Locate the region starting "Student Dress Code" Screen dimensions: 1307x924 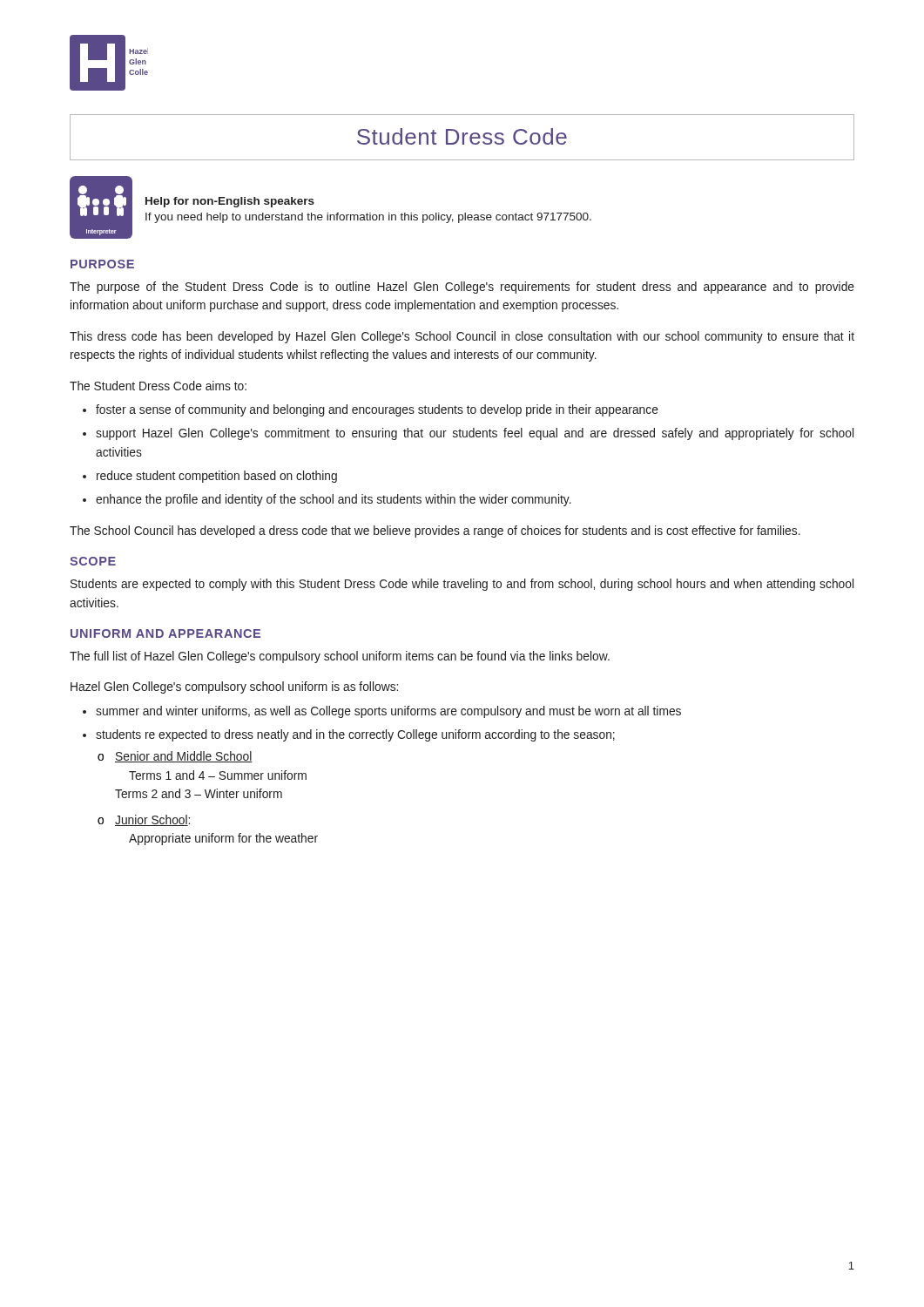click(462, 137)
